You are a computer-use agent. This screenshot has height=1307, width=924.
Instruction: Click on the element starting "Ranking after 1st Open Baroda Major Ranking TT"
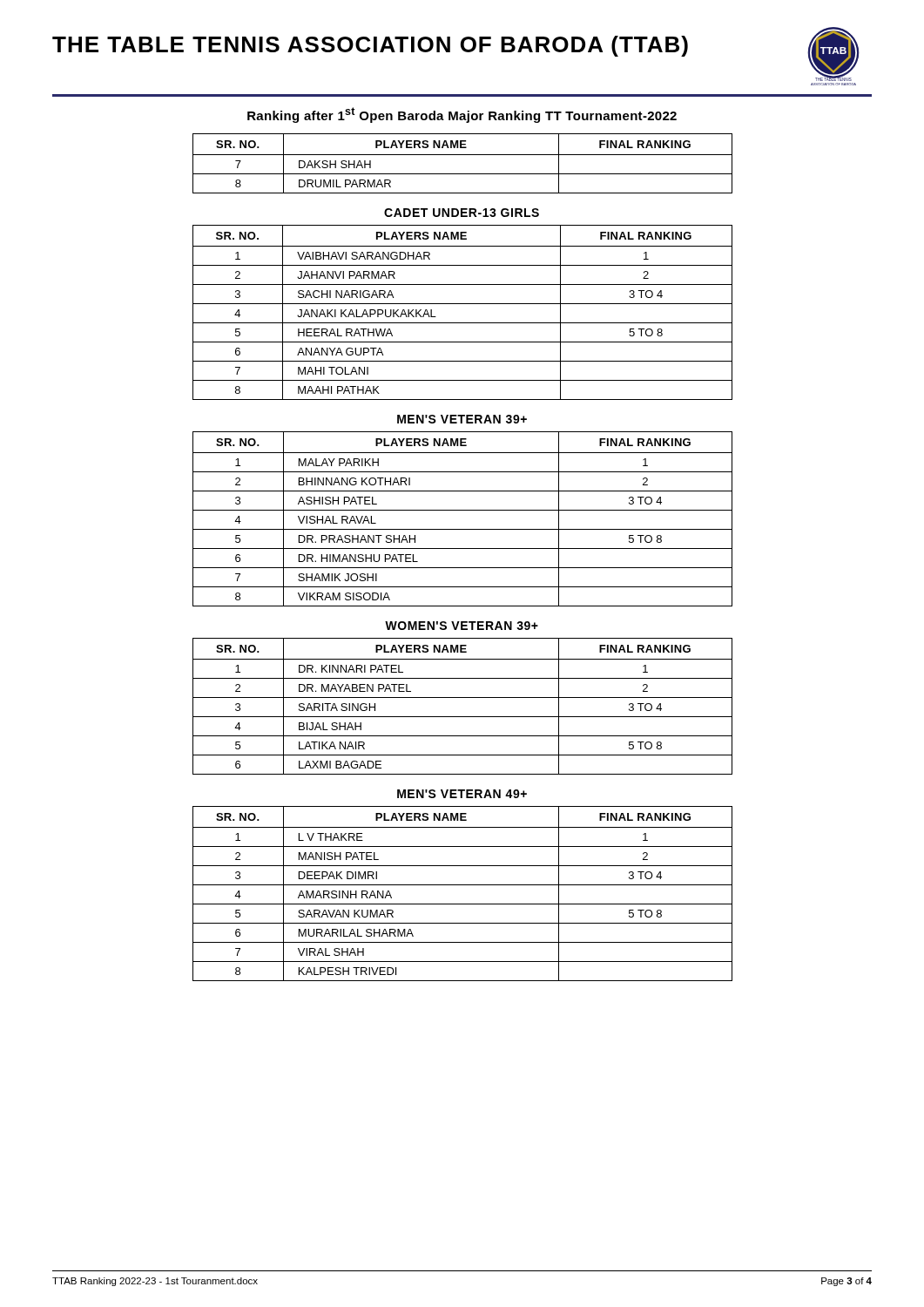462,114
